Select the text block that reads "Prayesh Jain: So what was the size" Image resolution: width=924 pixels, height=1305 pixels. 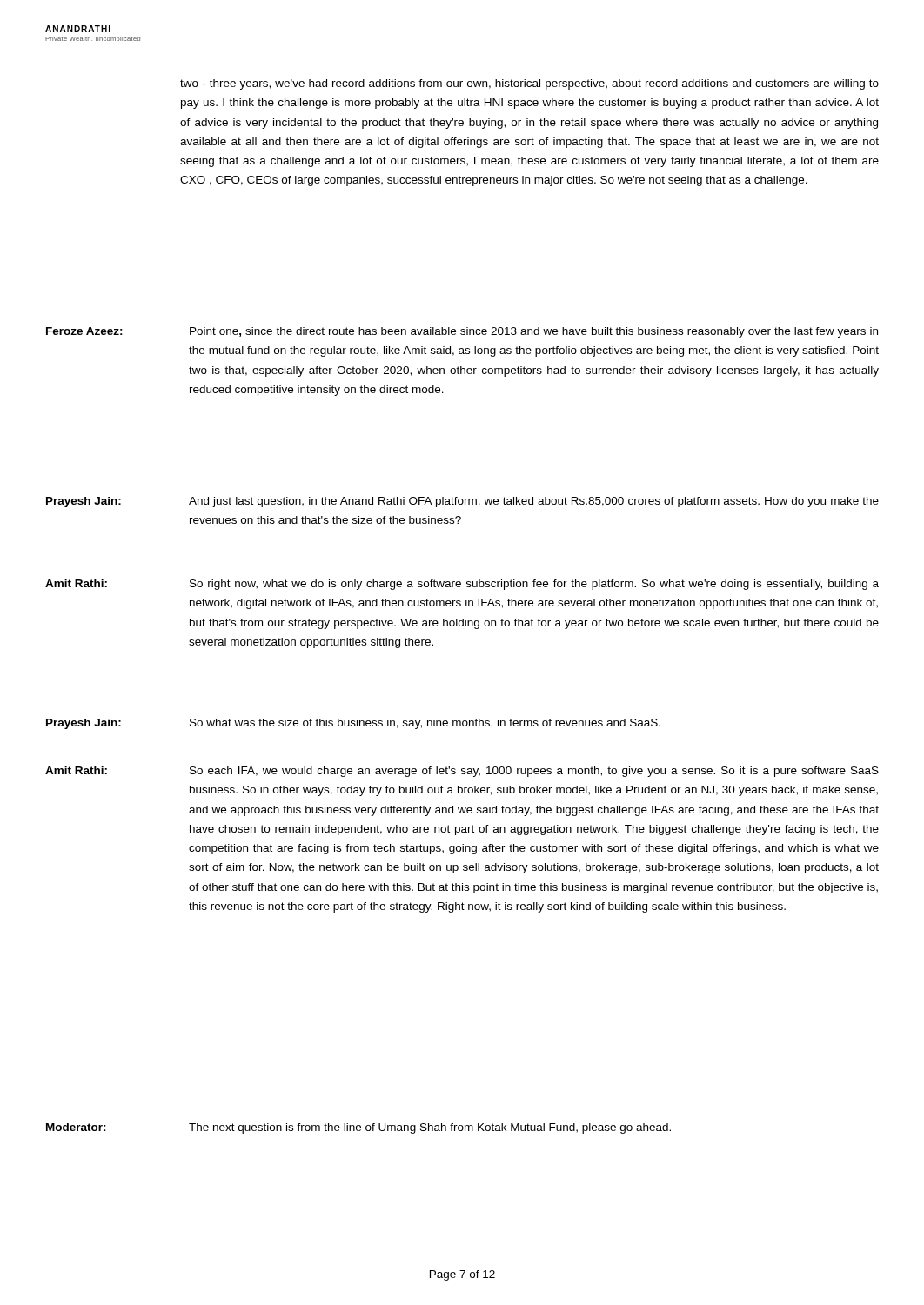[462, 723]
